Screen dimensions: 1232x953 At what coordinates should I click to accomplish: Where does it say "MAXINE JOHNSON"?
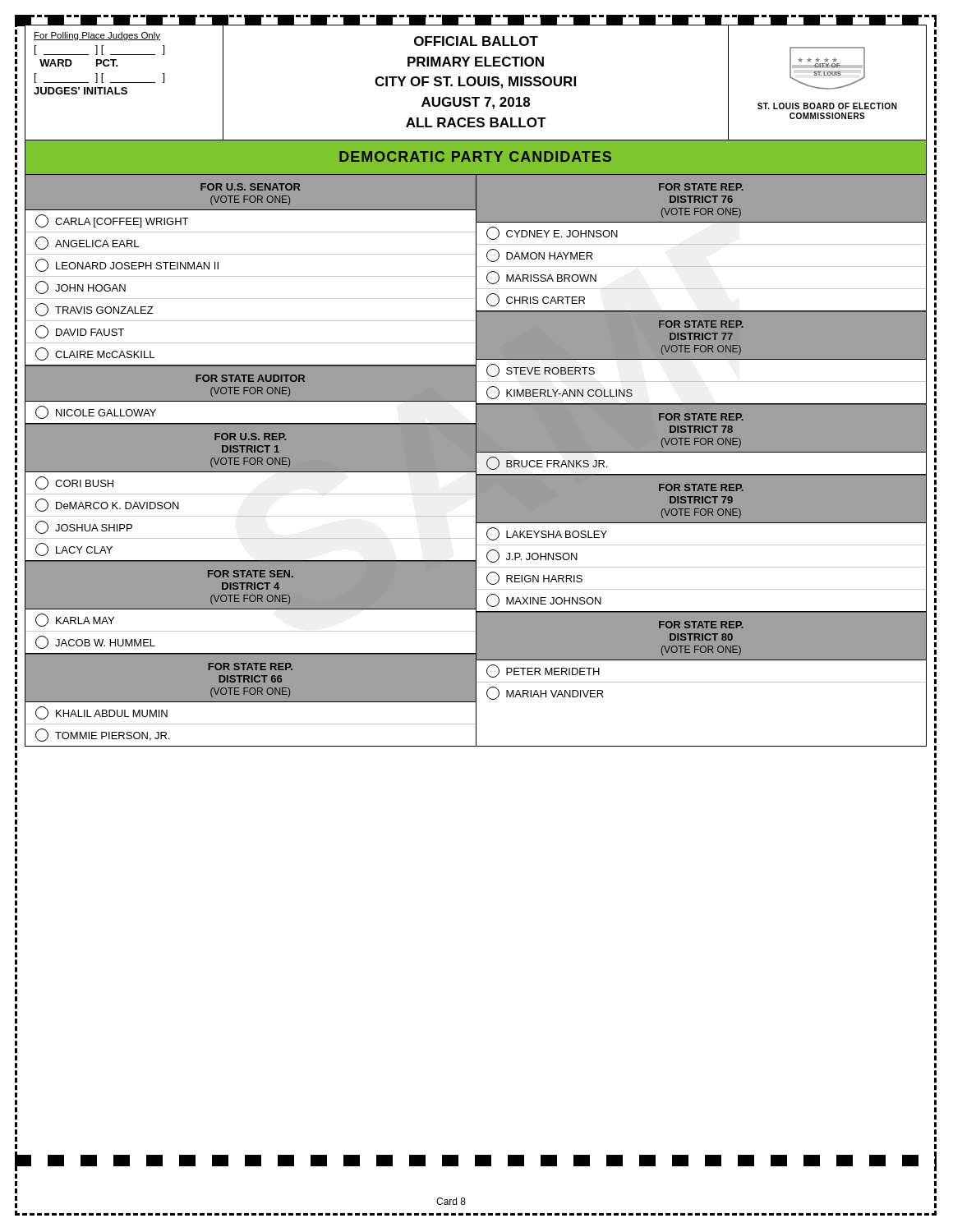(x=544, y=601)
